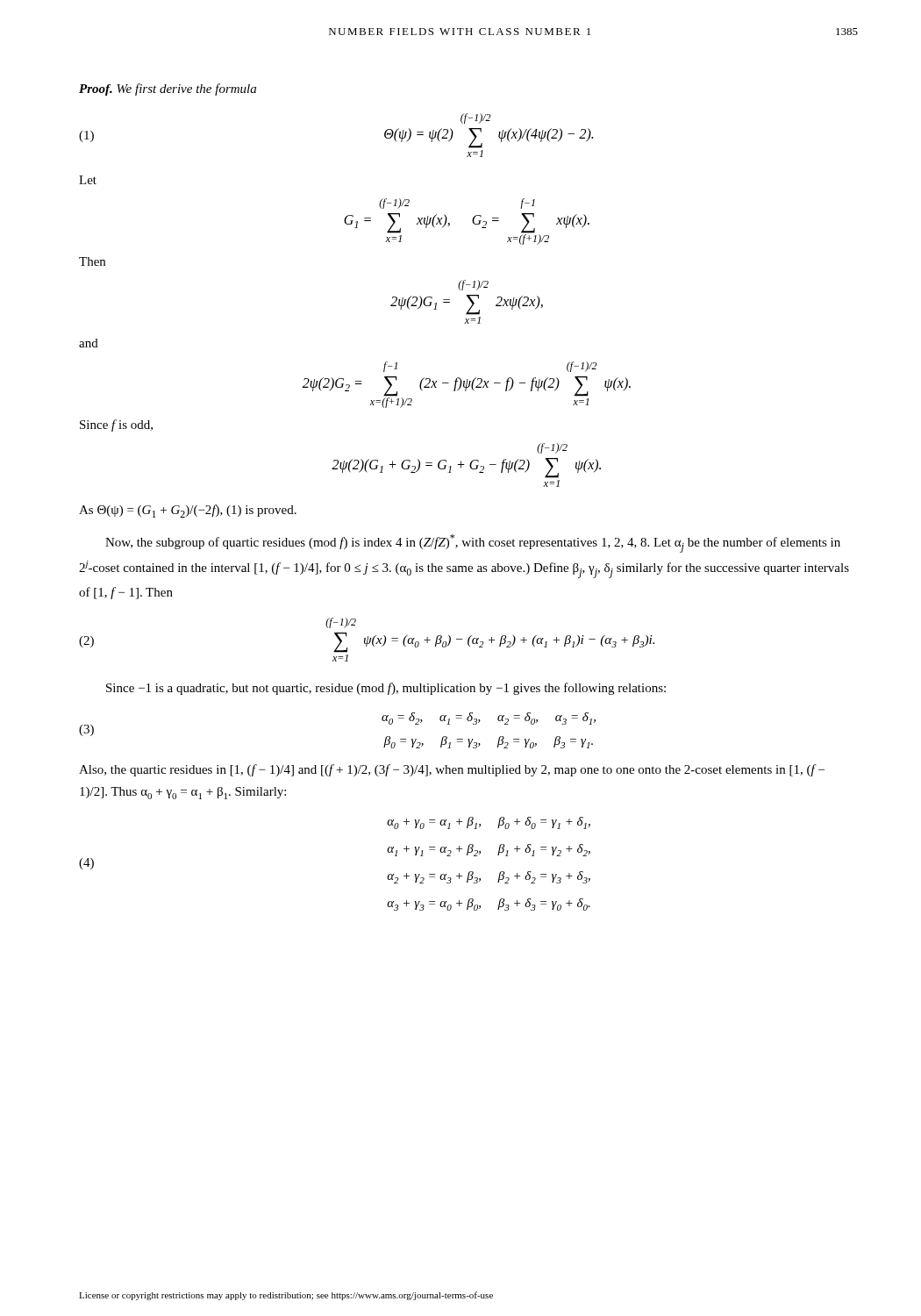The image size is (921, 1316).
Task: Point to the region starting "As Θ(ψ) = (G1 + G2)/(−2f), (1)"
Action: pyautogui.click(x=188, y=511)
